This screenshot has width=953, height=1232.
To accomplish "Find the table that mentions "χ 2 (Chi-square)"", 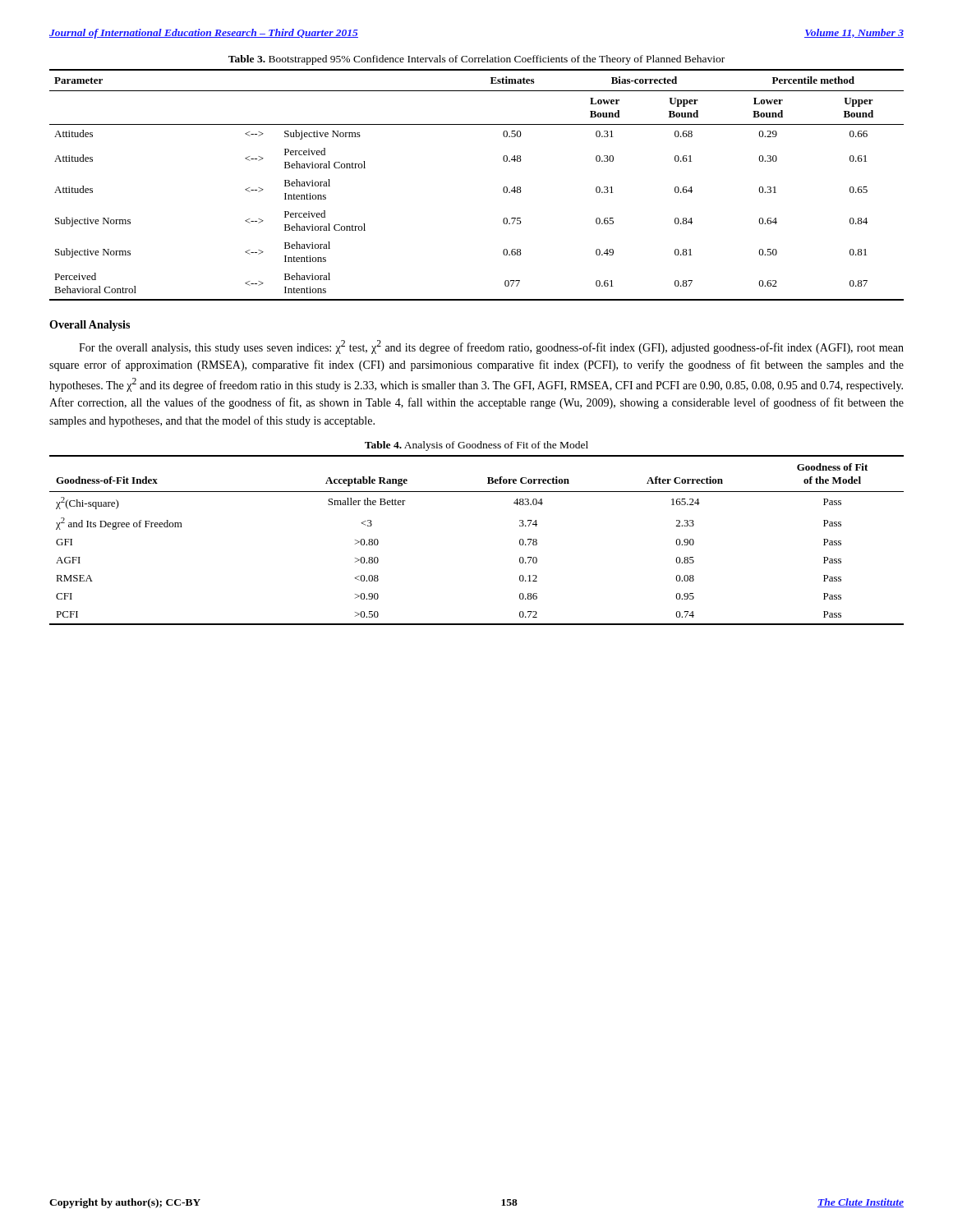I will pos(476,540).
